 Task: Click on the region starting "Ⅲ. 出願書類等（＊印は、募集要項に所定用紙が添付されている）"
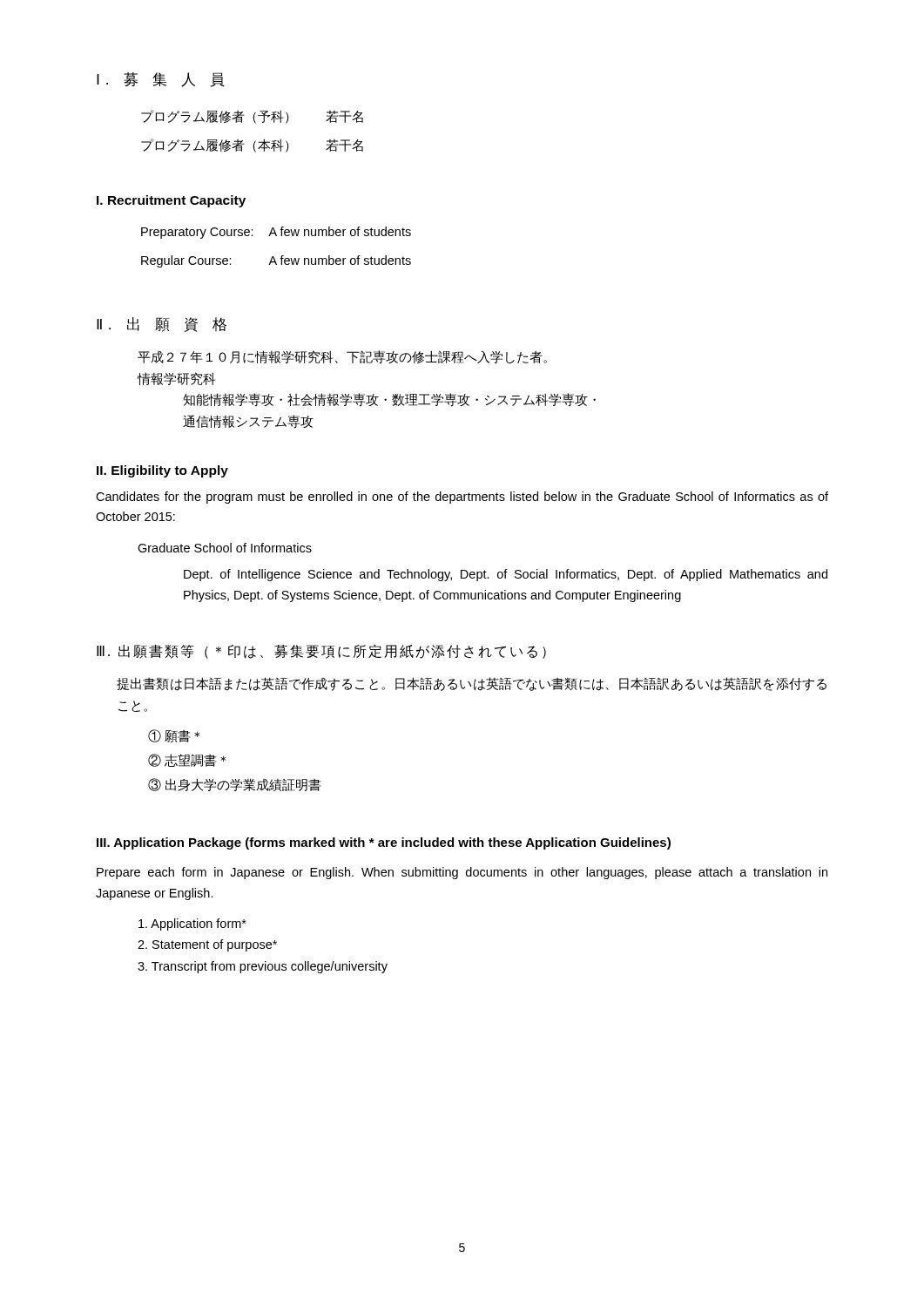coord(326,651)
